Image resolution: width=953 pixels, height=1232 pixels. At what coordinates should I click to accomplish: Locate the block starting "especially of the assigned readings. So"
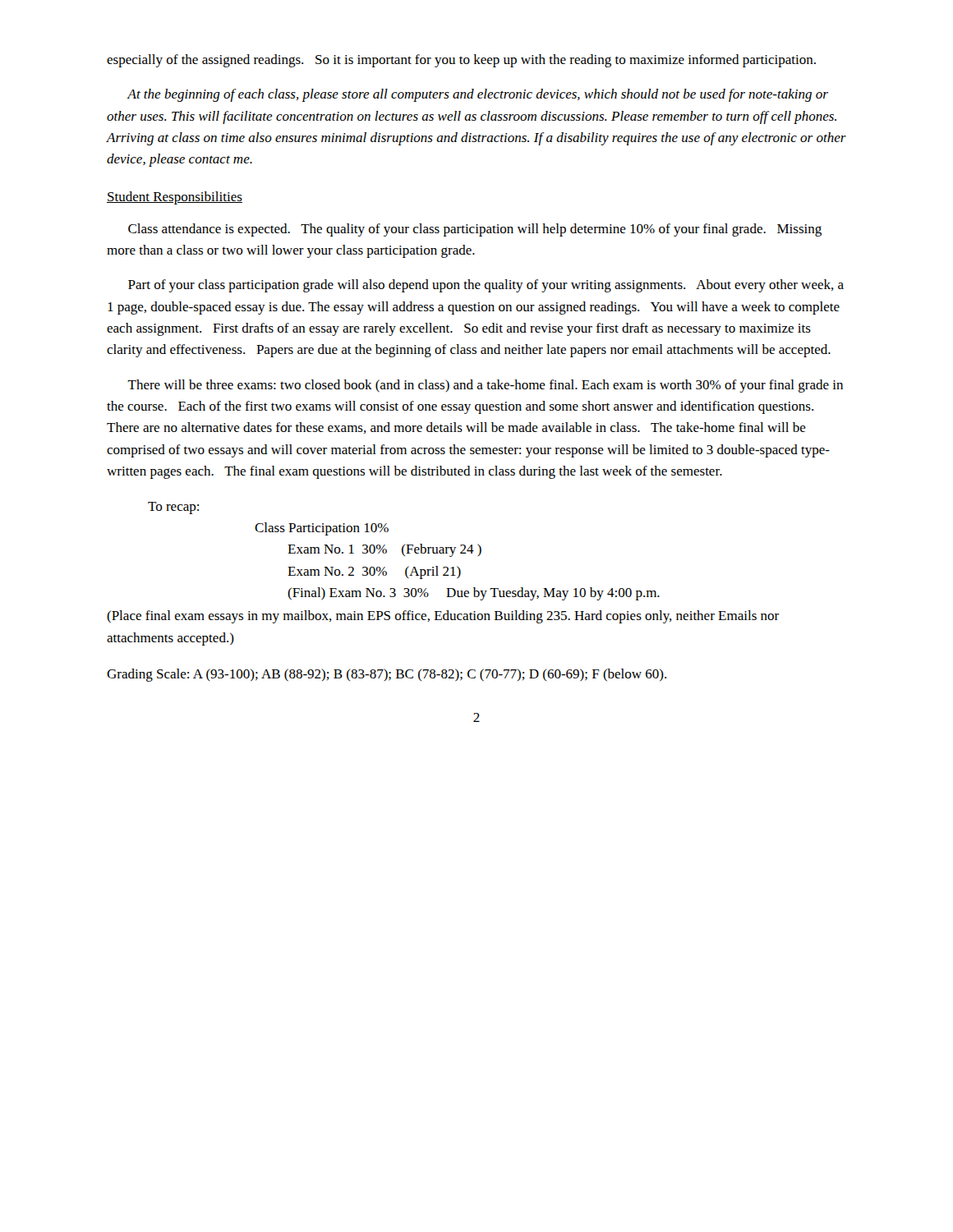[476, 60]
